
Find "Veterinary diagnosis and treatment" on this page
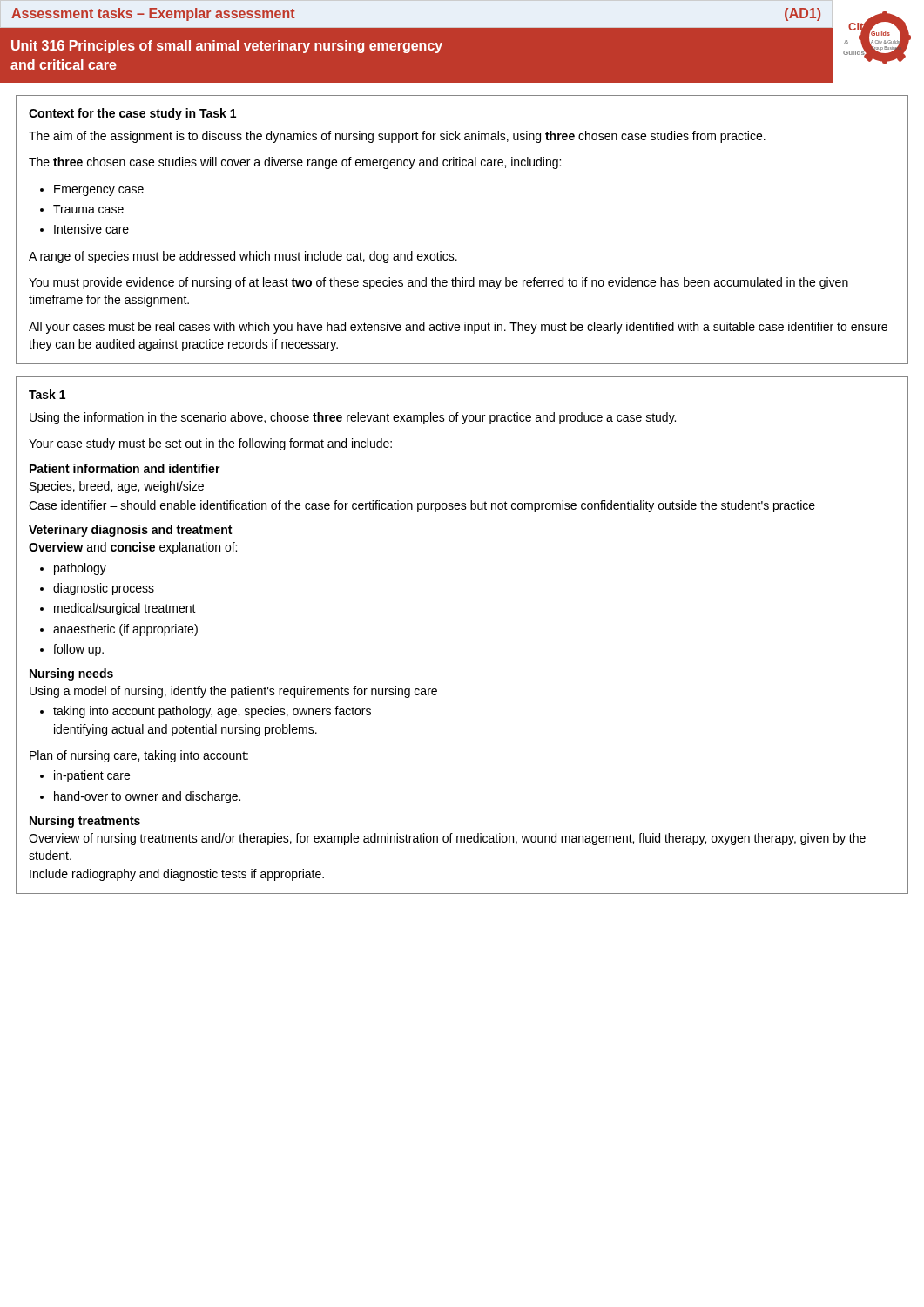(x=130, y=531)
